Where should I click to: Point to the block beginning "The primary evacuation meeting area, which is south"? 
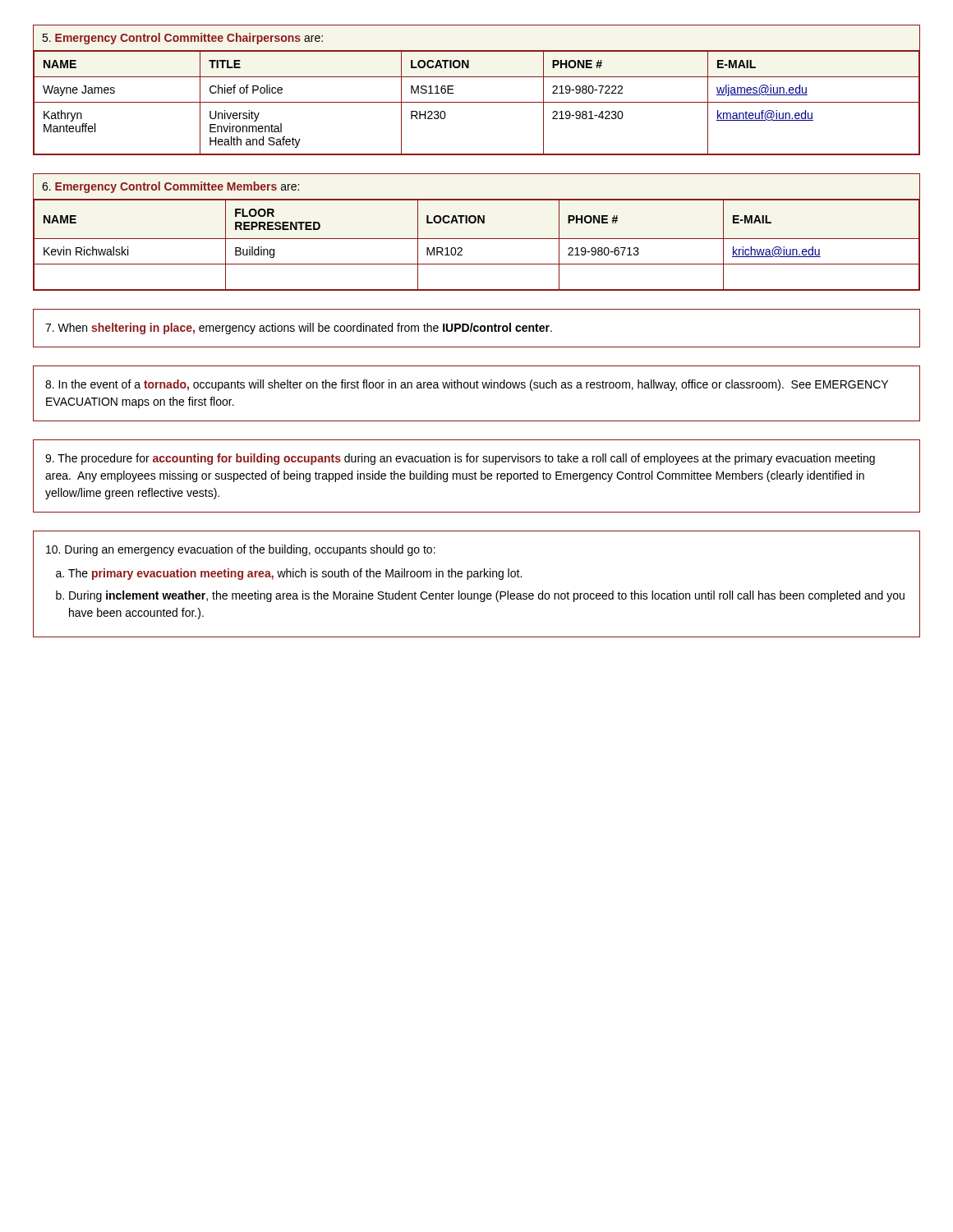click(295, 573)
